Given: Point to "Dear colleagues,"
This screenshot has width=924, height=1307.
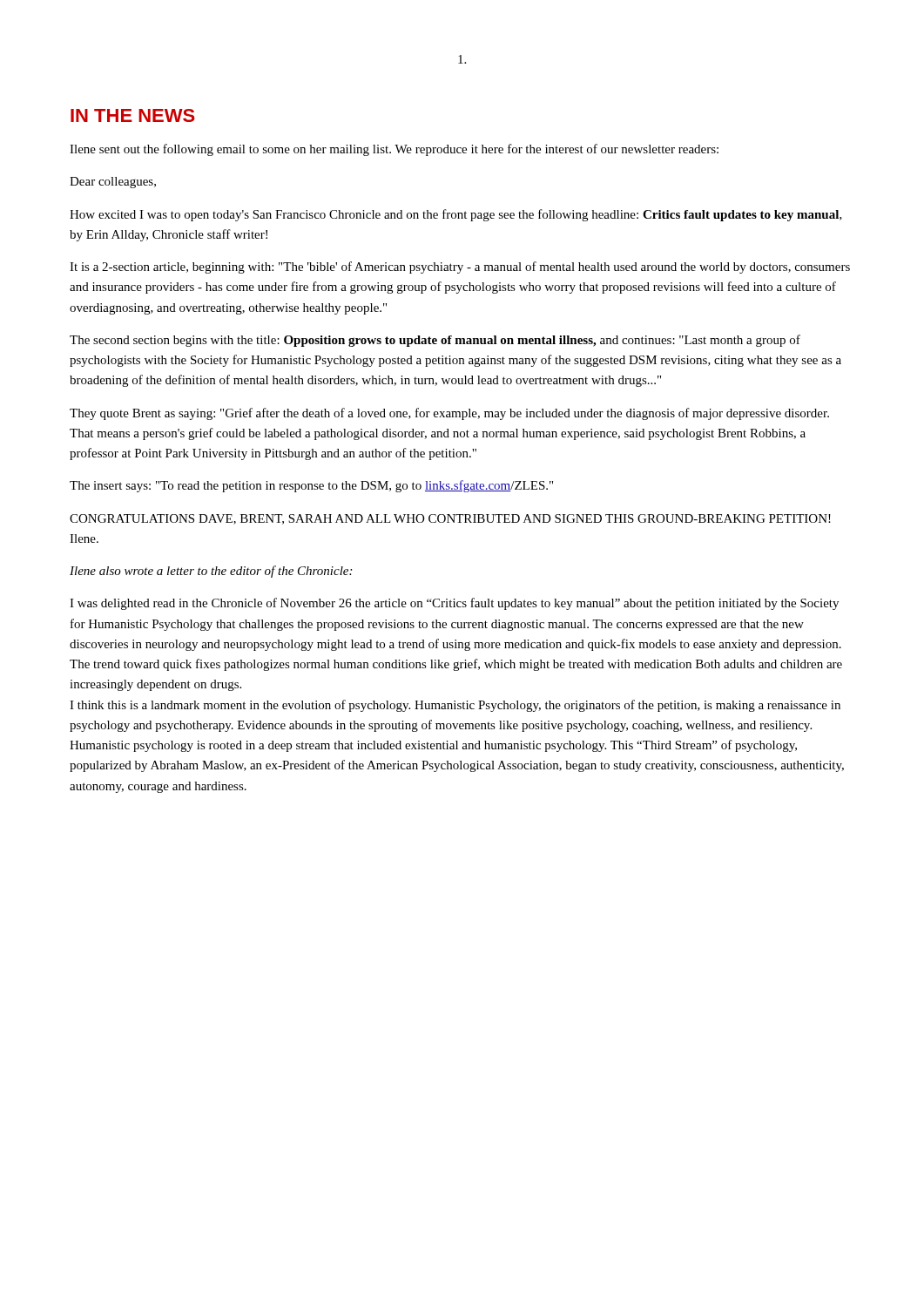Looking at the screenshot, I should 113,181.
